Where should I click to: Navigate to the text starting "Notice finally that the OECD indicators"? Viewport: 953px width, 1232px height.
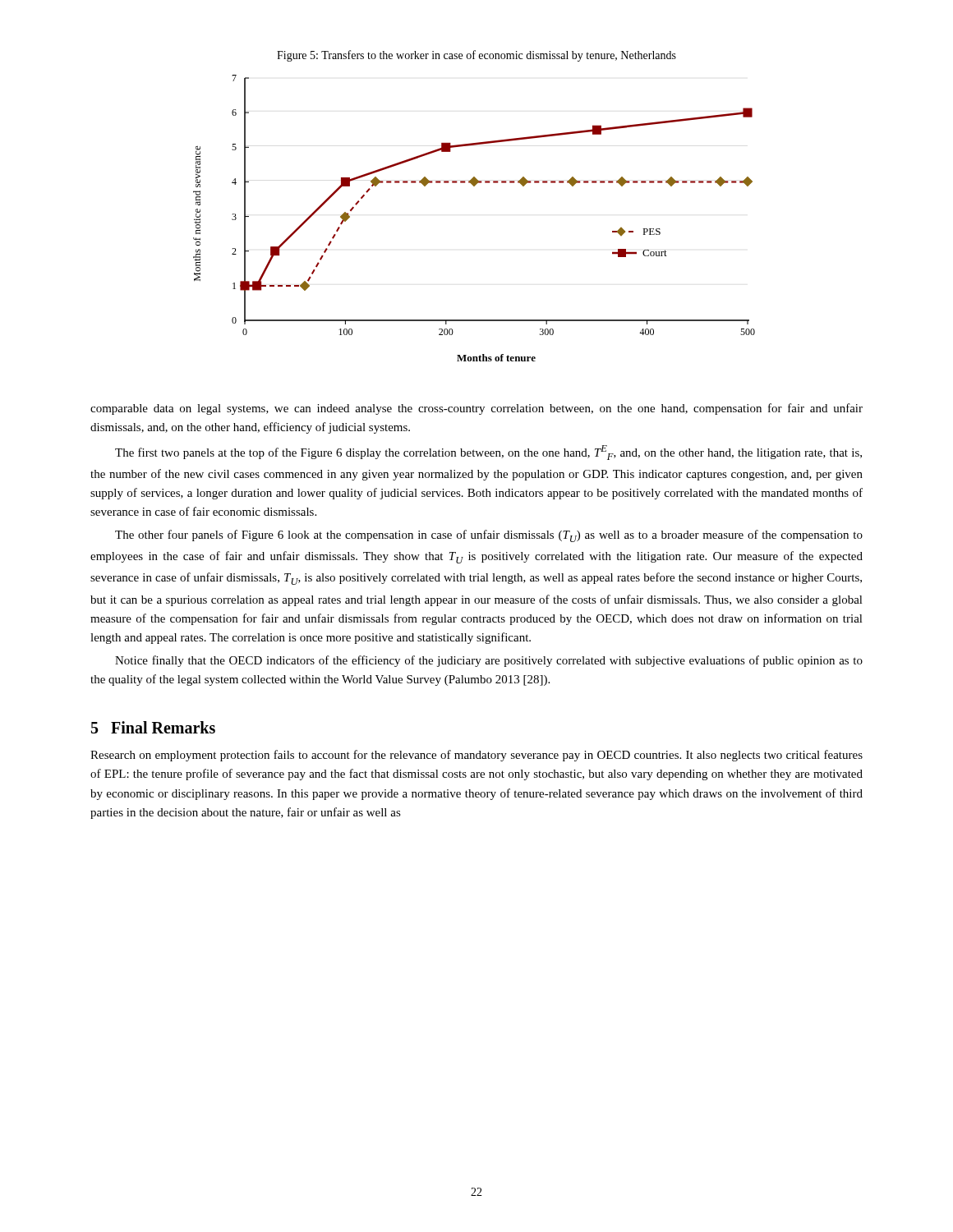click(476, 669)
